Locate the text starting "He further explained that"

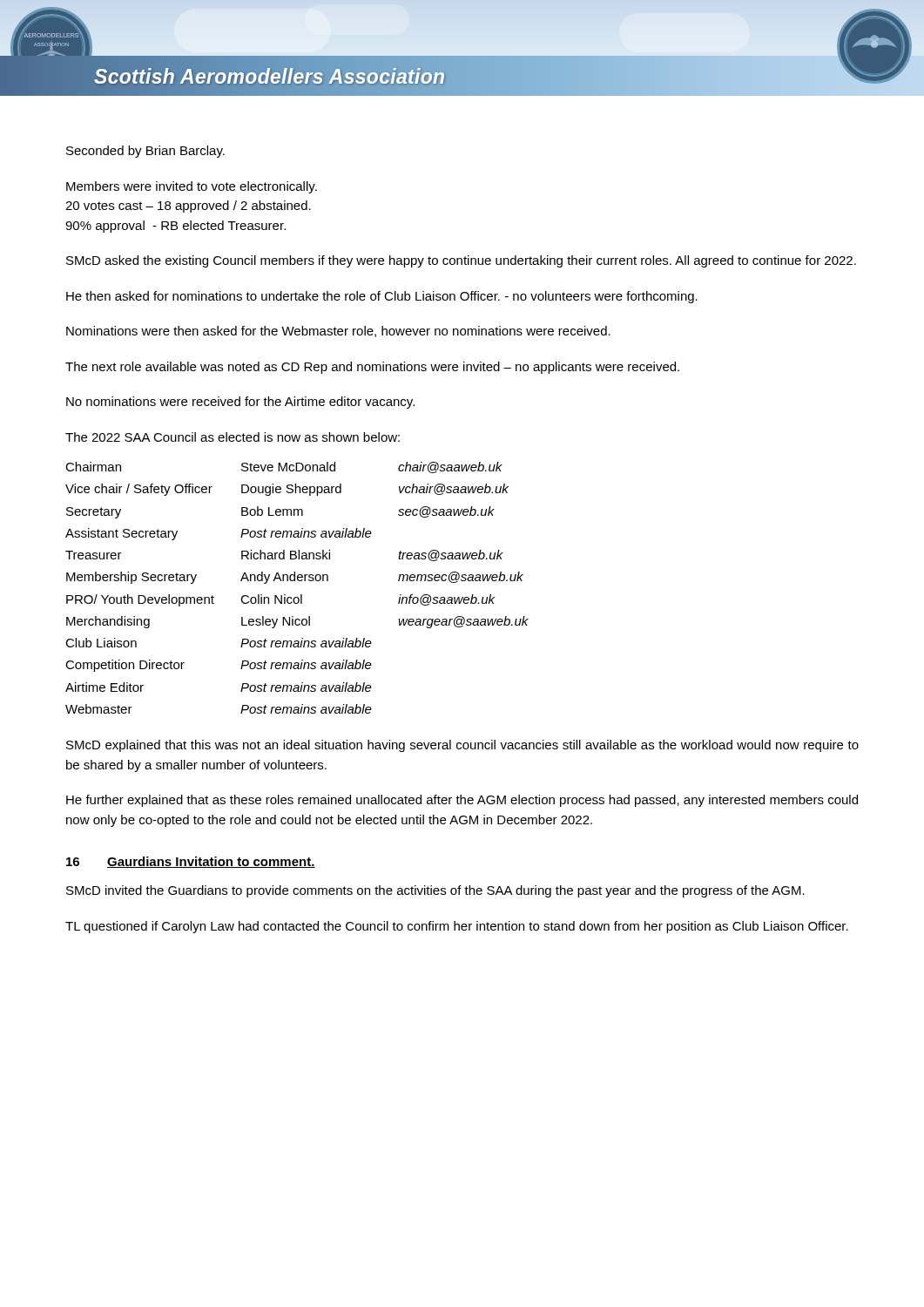[462, 809]
